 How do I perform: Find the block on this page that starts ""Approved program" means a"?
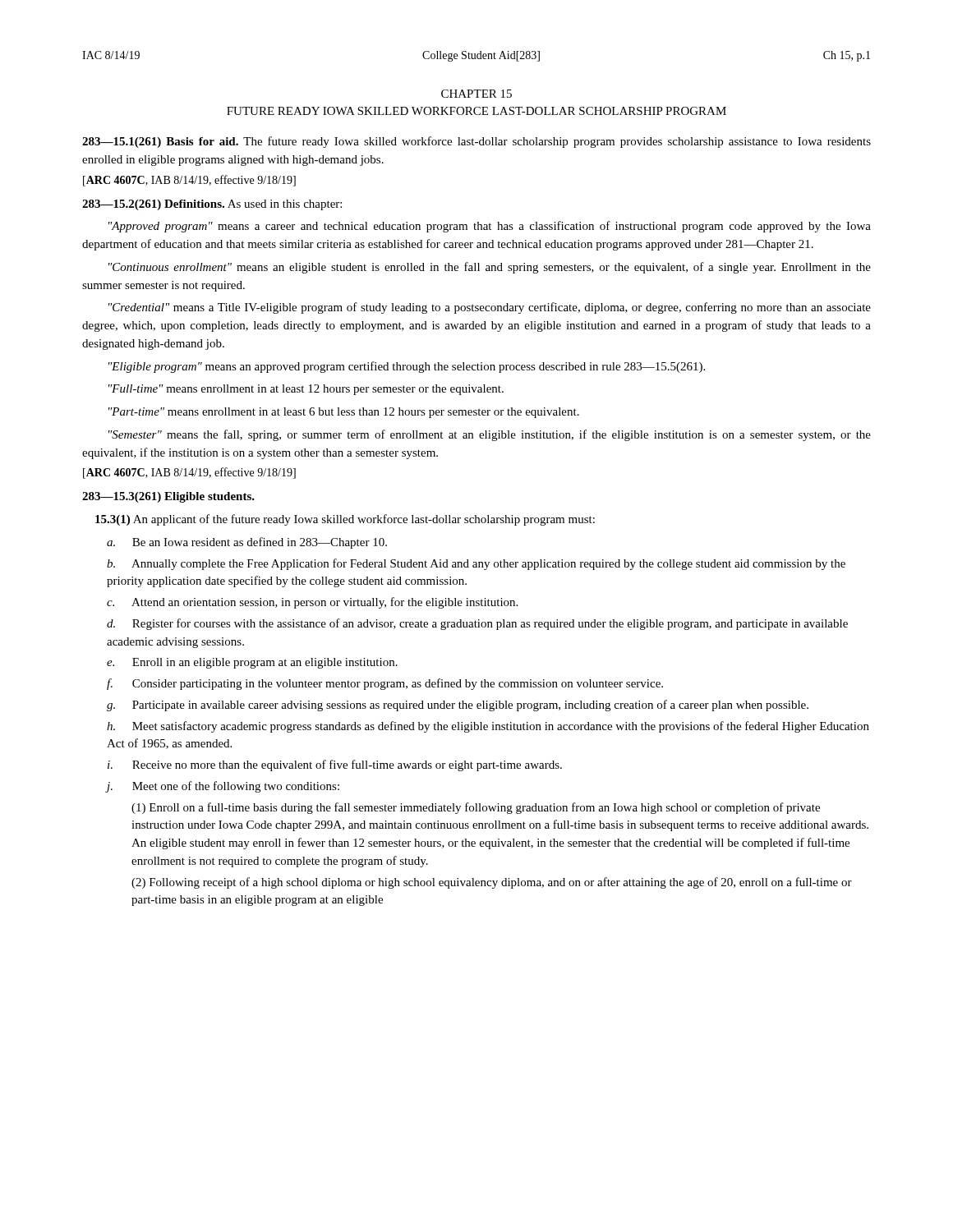(x=476, y=235)
